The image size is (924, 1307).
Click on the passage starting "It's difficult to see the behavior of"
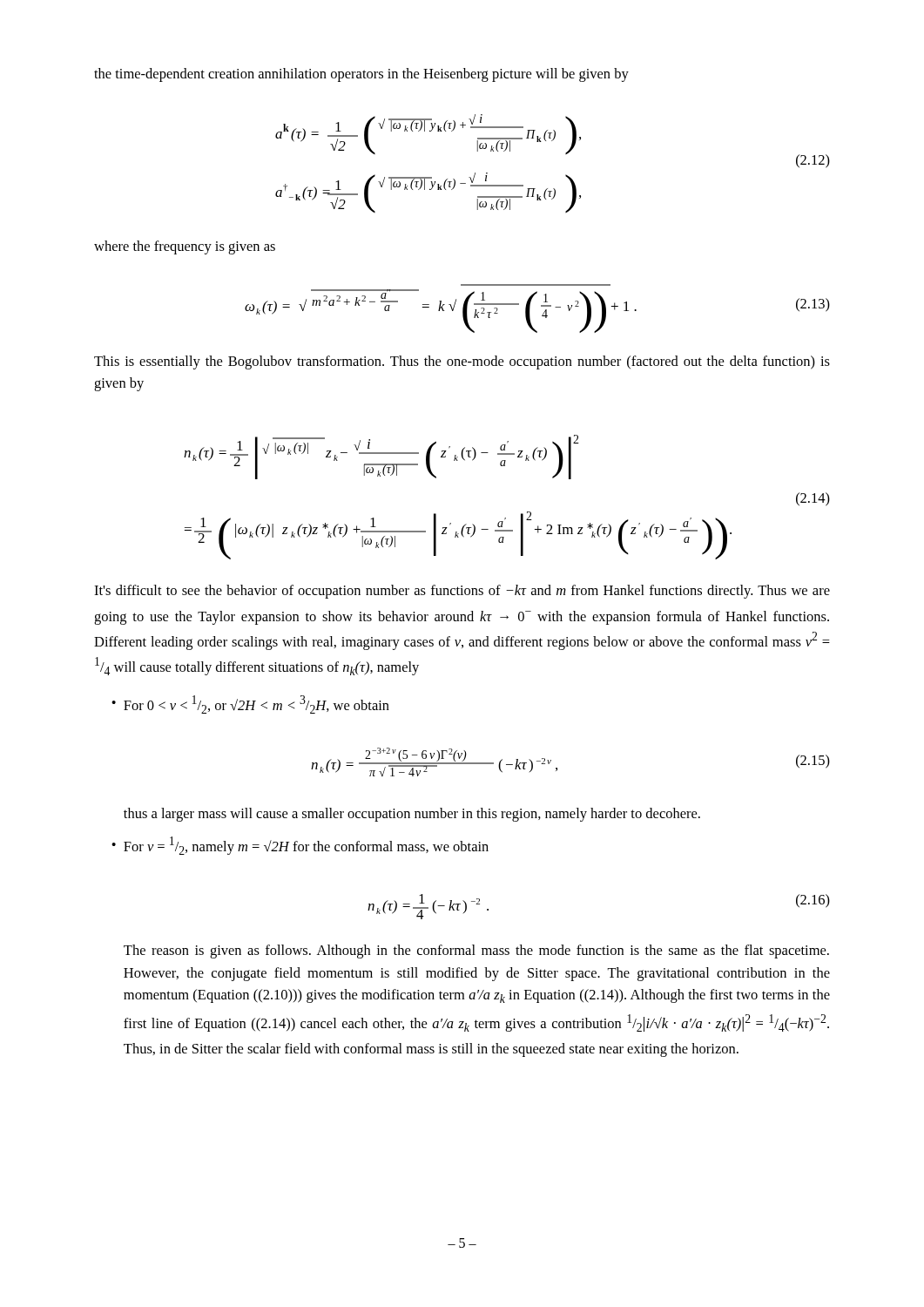(x=462, y=630)
